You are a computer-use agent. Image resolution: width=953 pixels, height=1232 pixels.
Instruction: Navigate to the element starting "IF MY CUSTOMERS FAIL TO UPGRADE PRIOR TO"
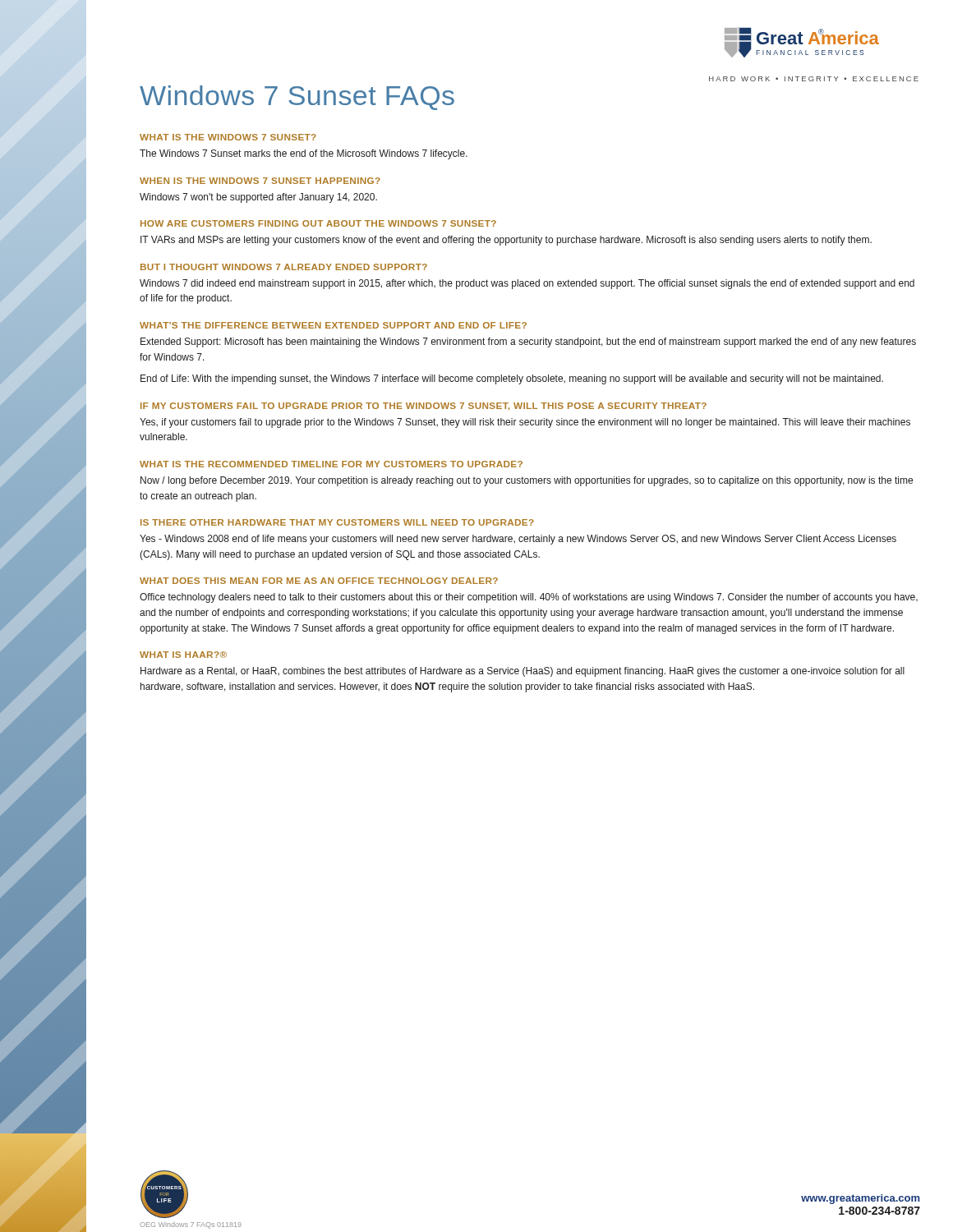(423, 406)
